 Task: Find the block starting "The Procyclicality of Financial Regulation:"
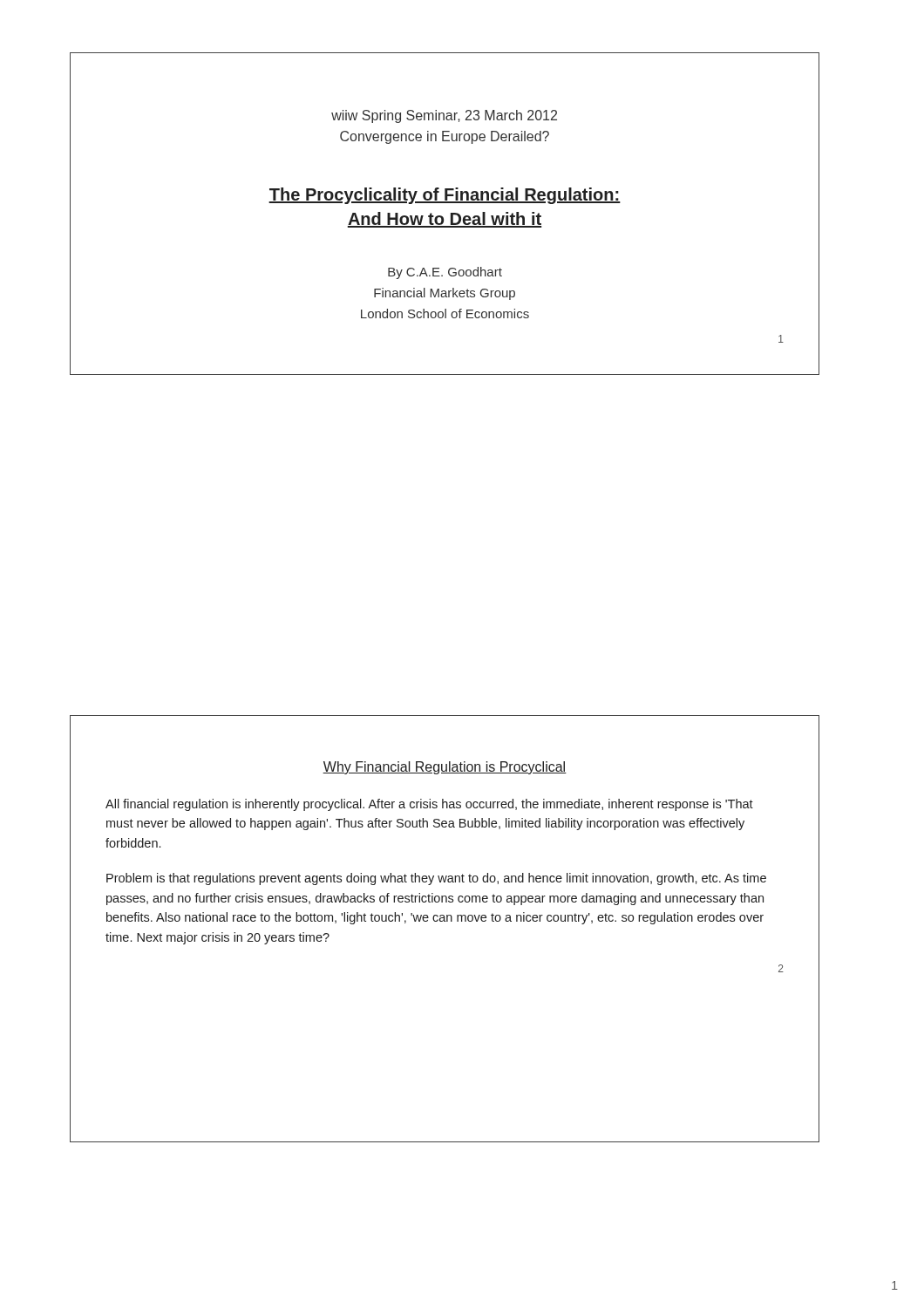(x=445, y=207)
